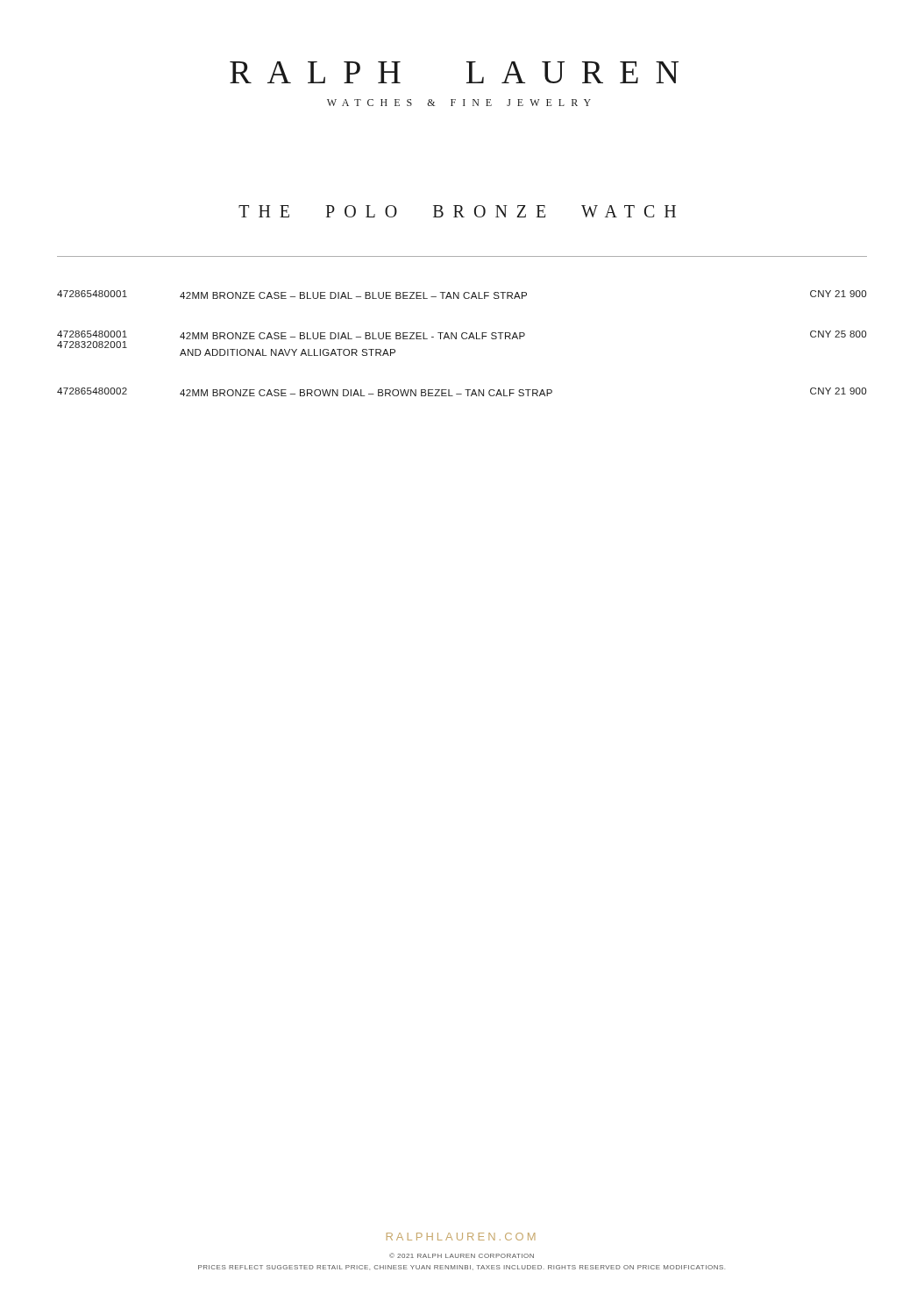Locate the block of text that opens with "472865480001472832082001 42MM BRONZE CASE – BLUE DIAL –"
Screen dimensions: 1315x924
click(x=462, y=344)
